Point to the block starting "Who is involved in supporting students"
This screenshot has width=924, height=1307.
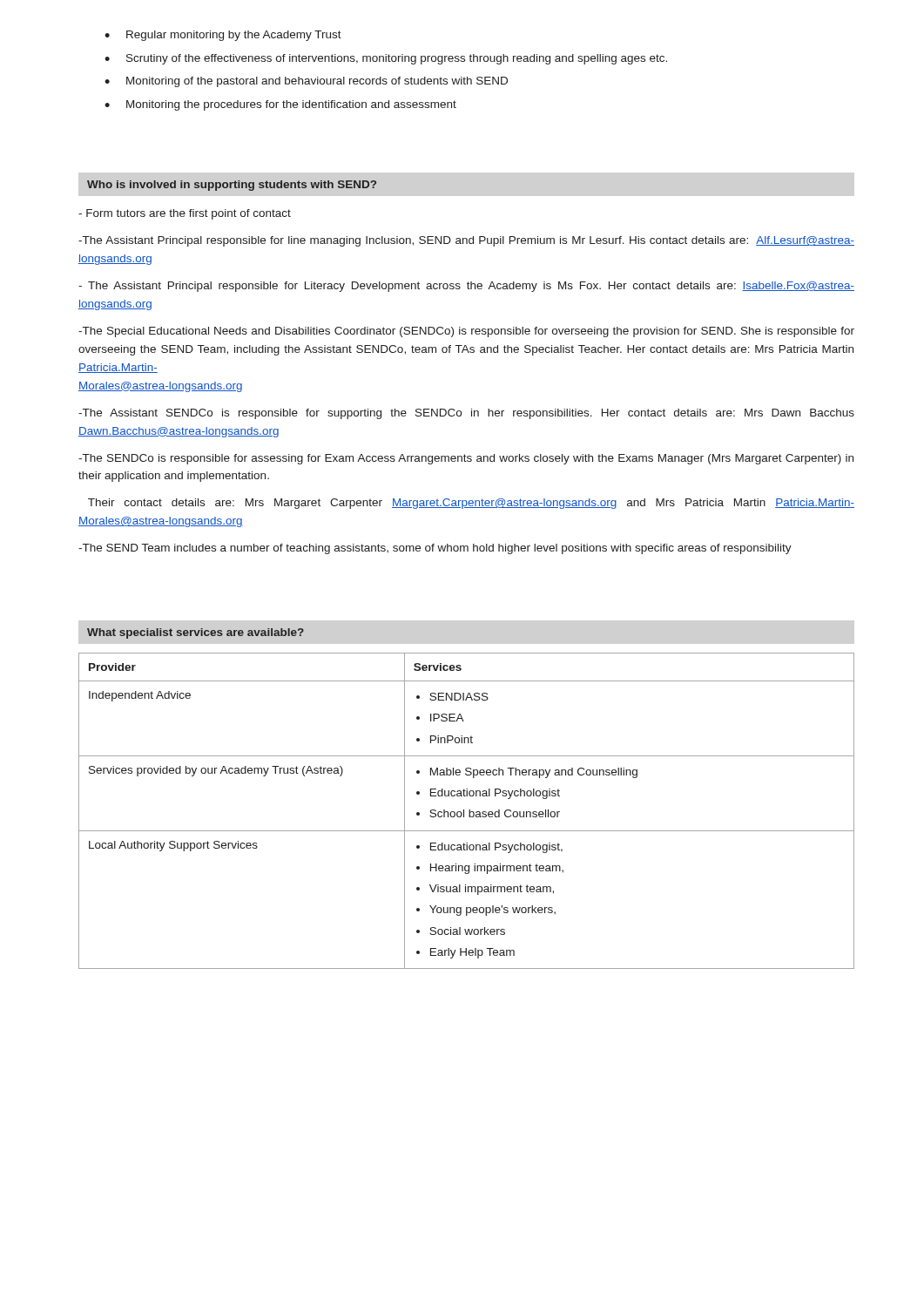232,185
